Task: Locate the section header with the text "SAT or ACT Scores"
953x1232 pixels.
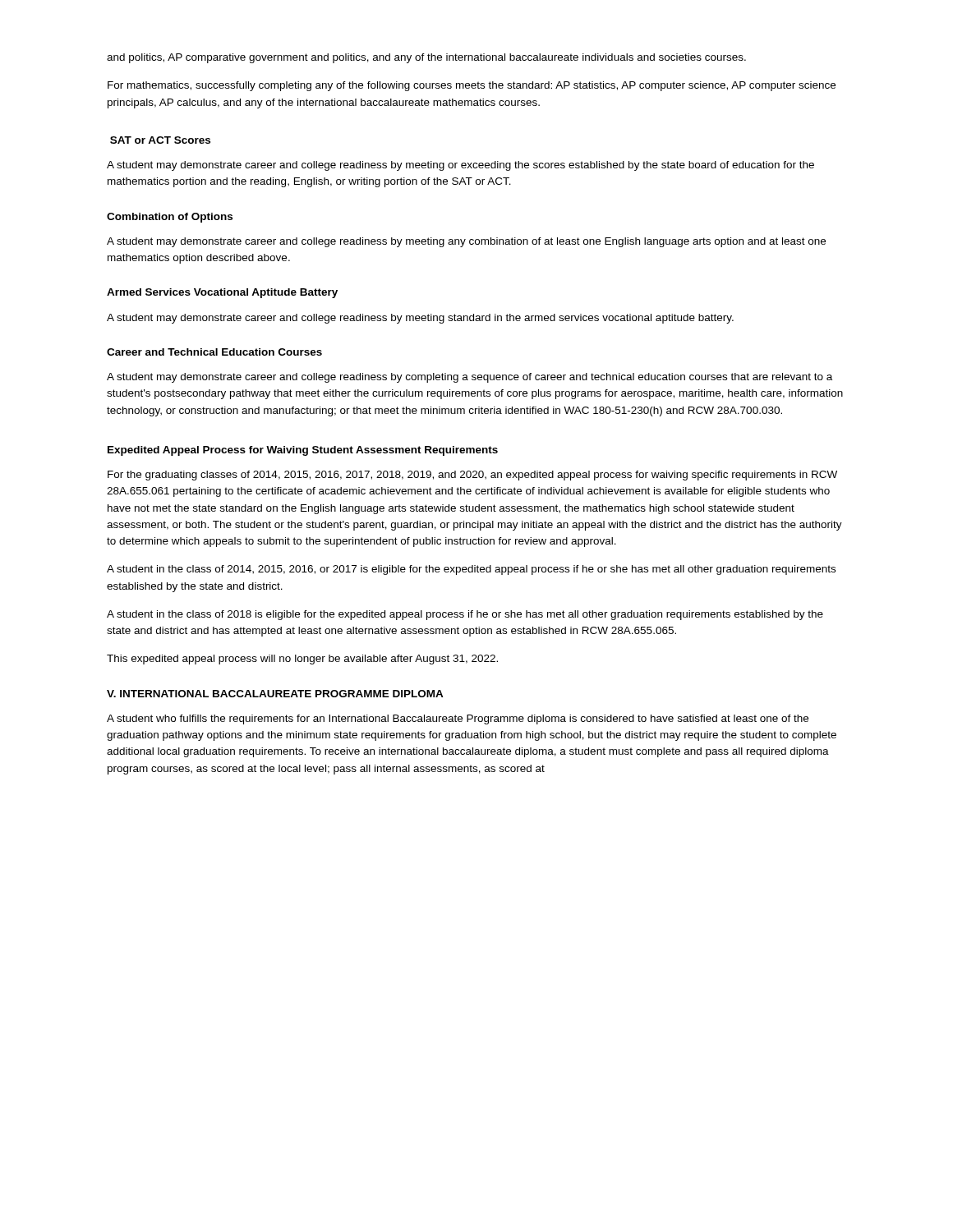Action: click(159, 140)
